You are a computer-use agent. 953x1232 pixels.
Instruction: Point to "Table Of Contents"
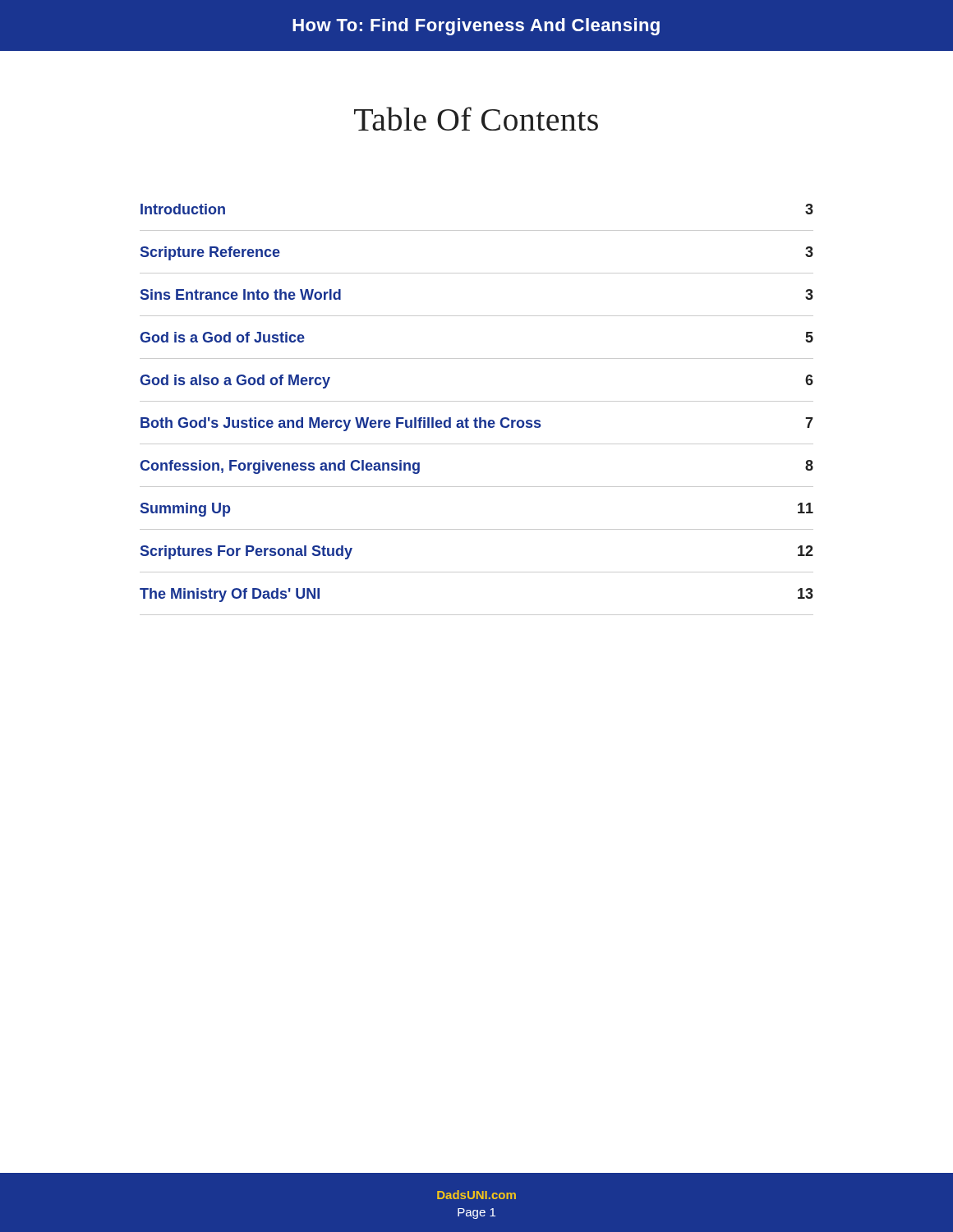(476, 120)
